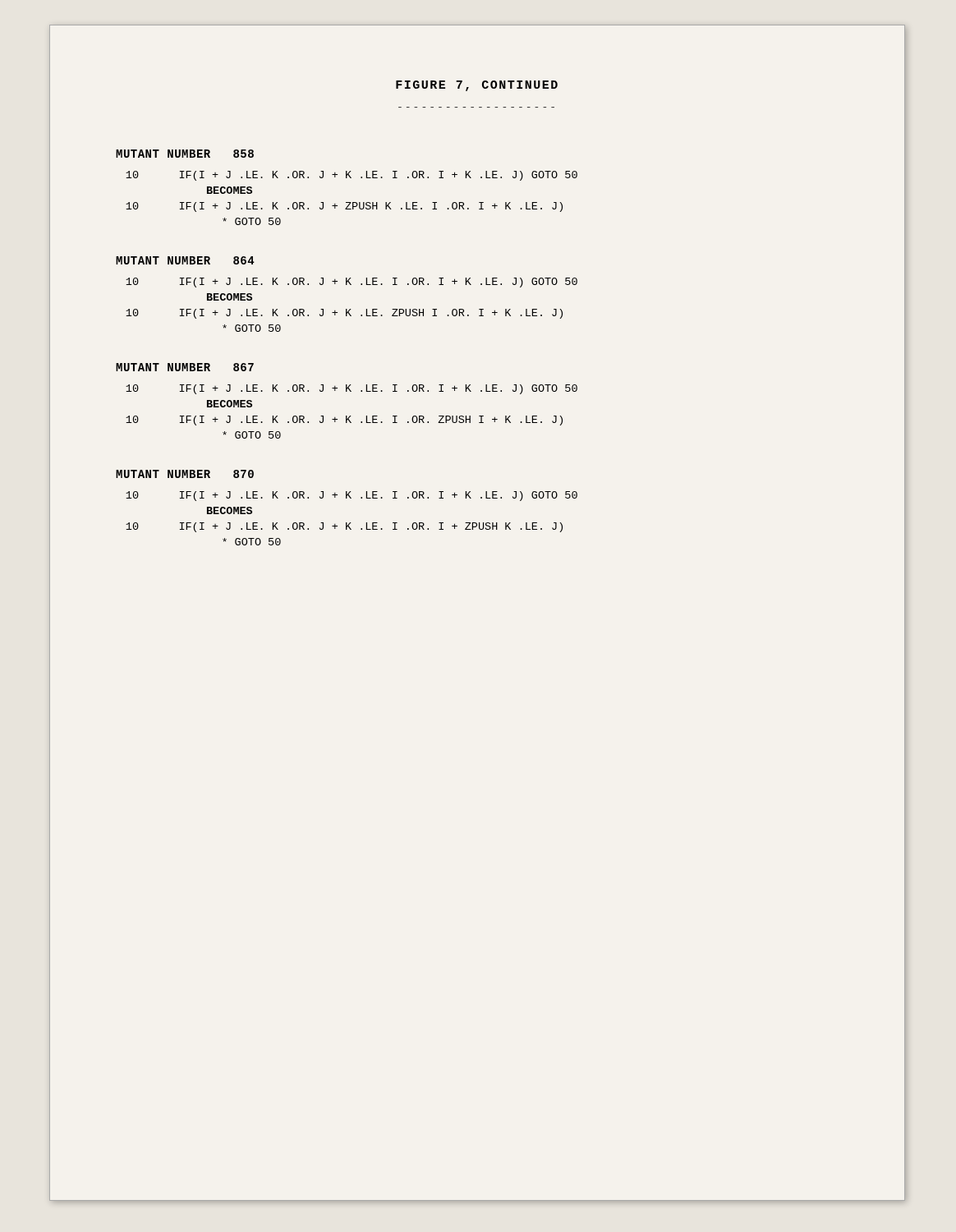Select the section header that reads "MUTANT NUMBER 864"
Screen dimensions: 1232x956
[x=185, y=261]
